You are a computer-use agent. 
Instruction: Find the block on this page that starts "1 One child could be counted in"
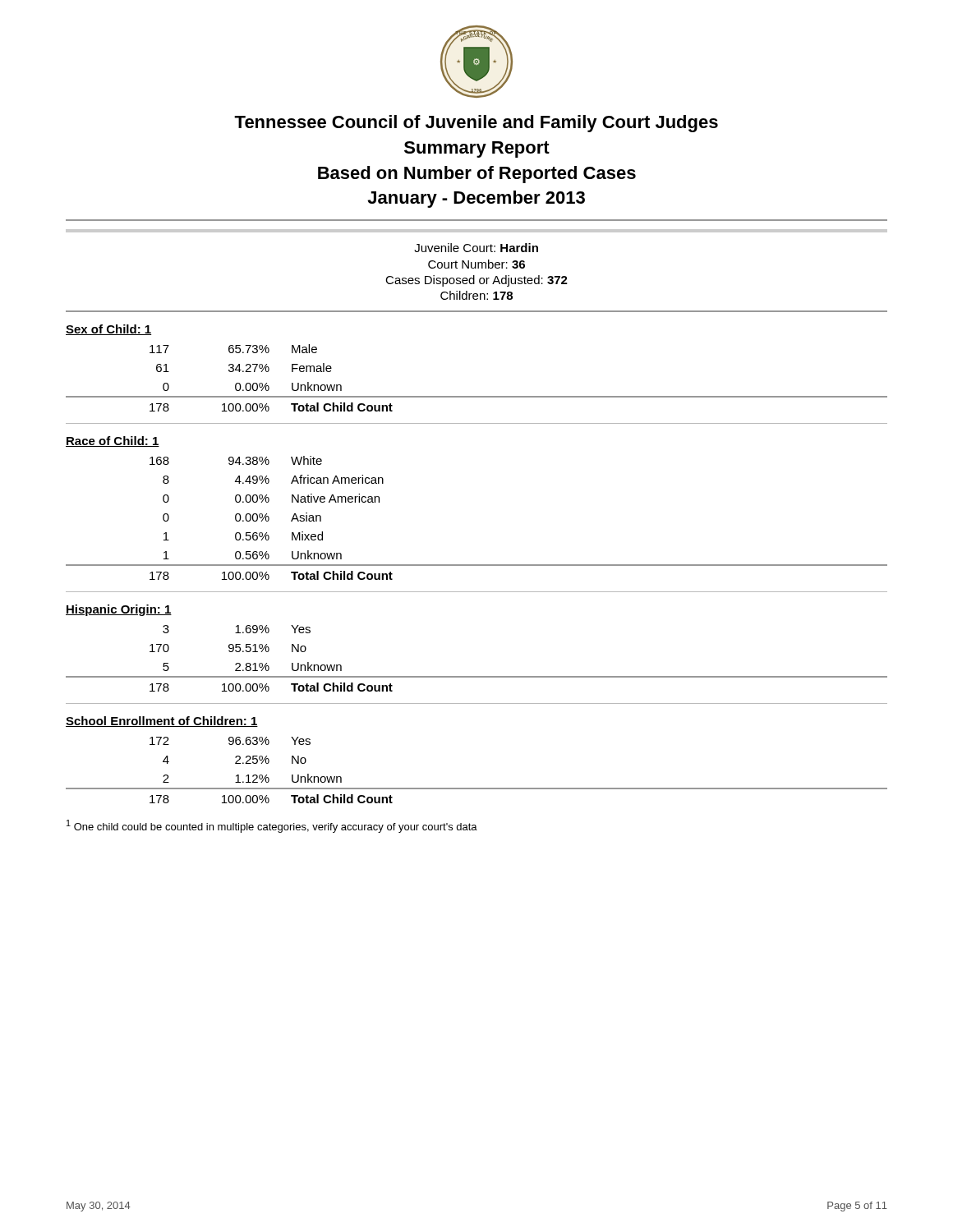click(x=271, y=826)
